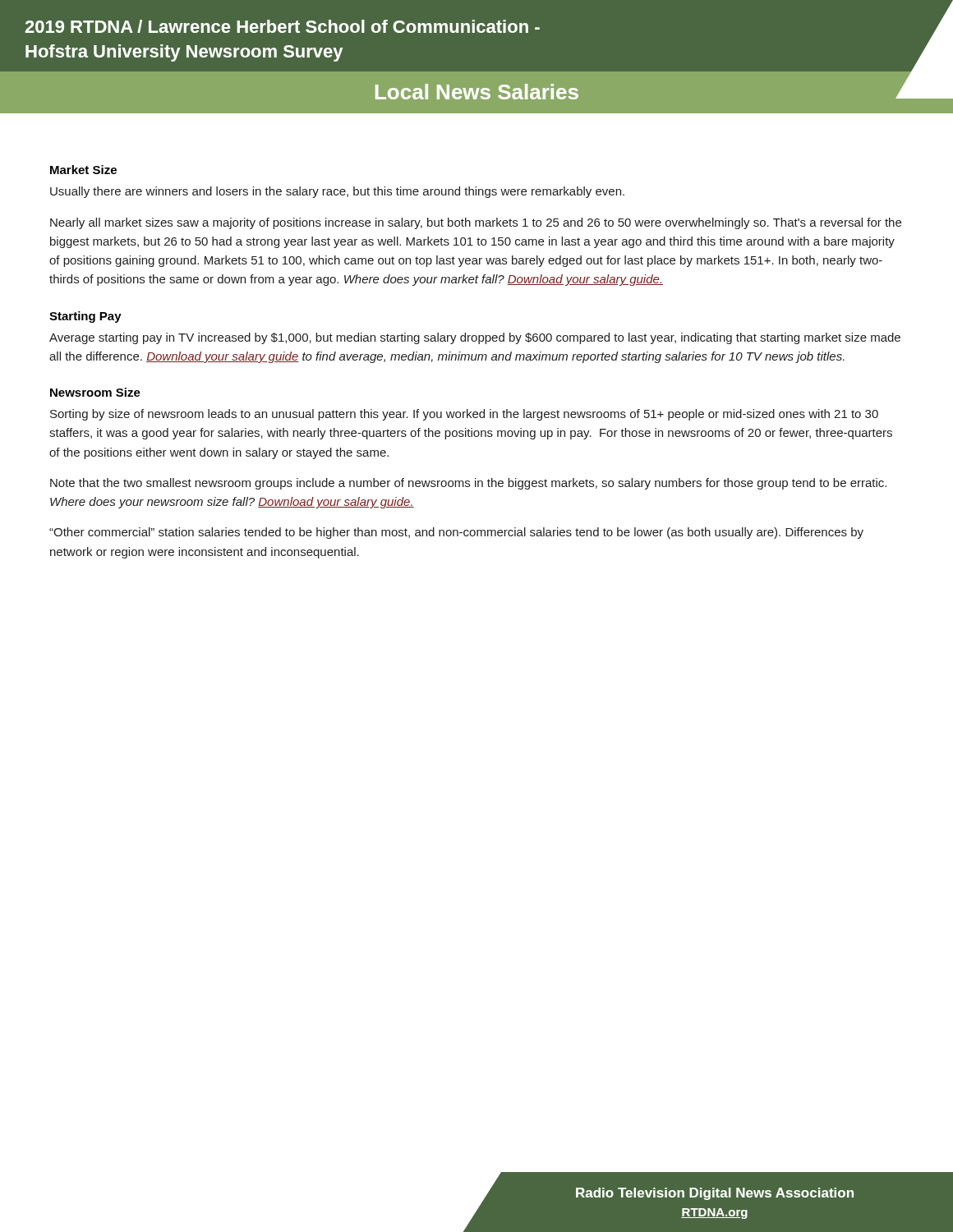
Task: Click where it says "Newsroom Size"
Action: pyautogui.click(x=95, y=392)
